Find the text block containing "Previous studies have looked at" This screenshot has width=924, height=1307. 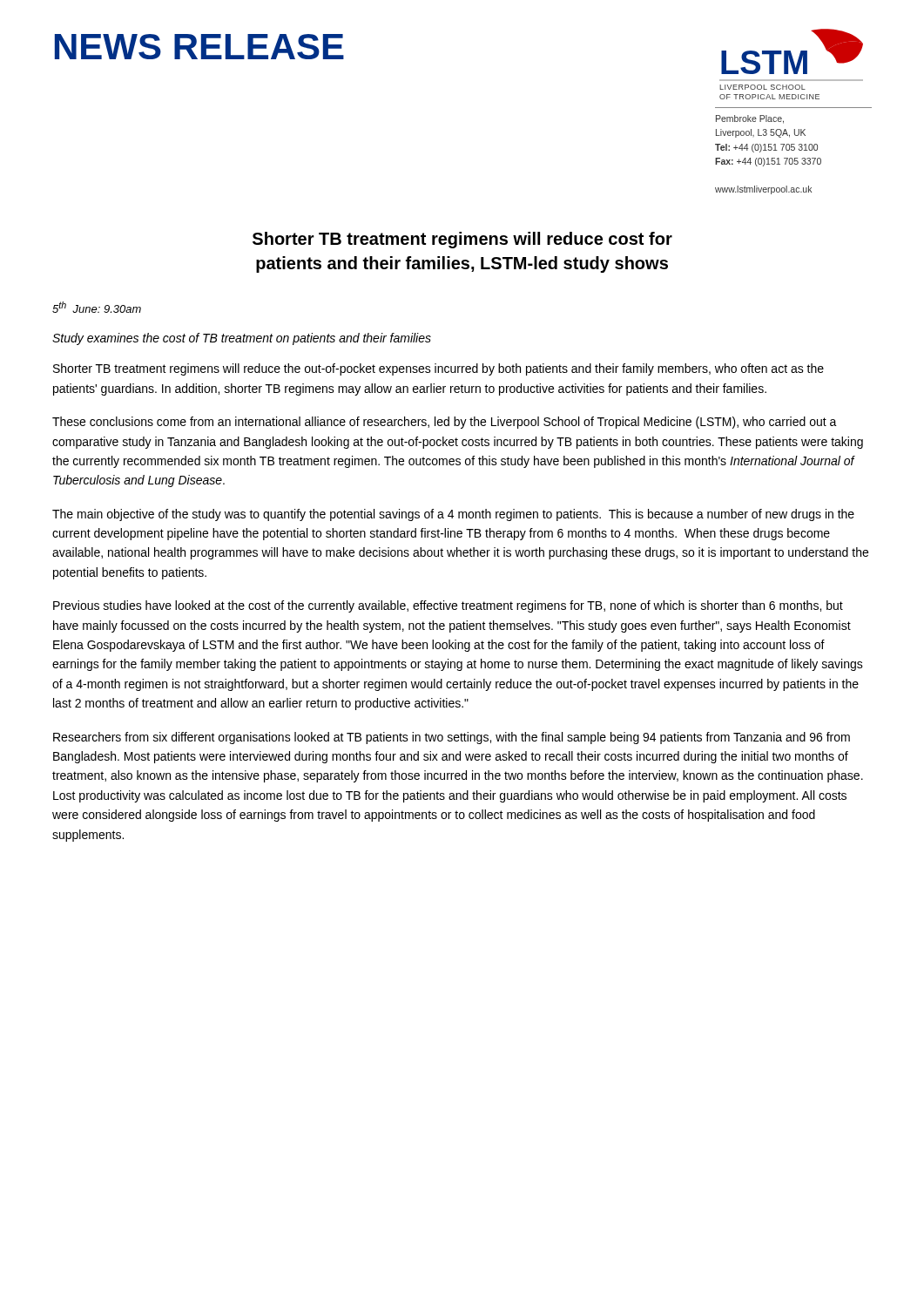click(458, 655)
